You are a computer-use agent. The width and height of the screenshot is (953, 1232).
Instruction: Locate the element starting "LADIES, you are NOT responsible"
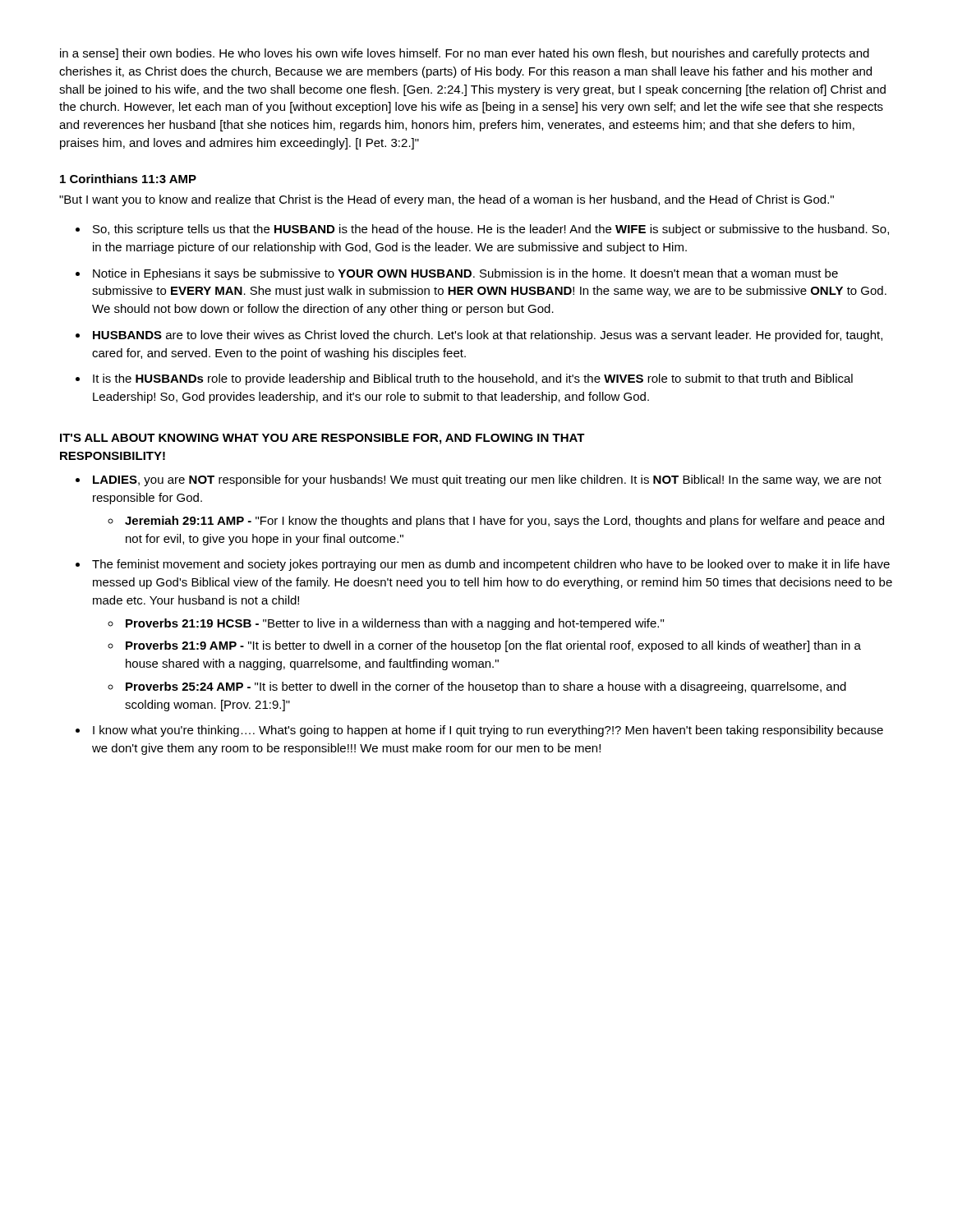(x=493, y=510)
